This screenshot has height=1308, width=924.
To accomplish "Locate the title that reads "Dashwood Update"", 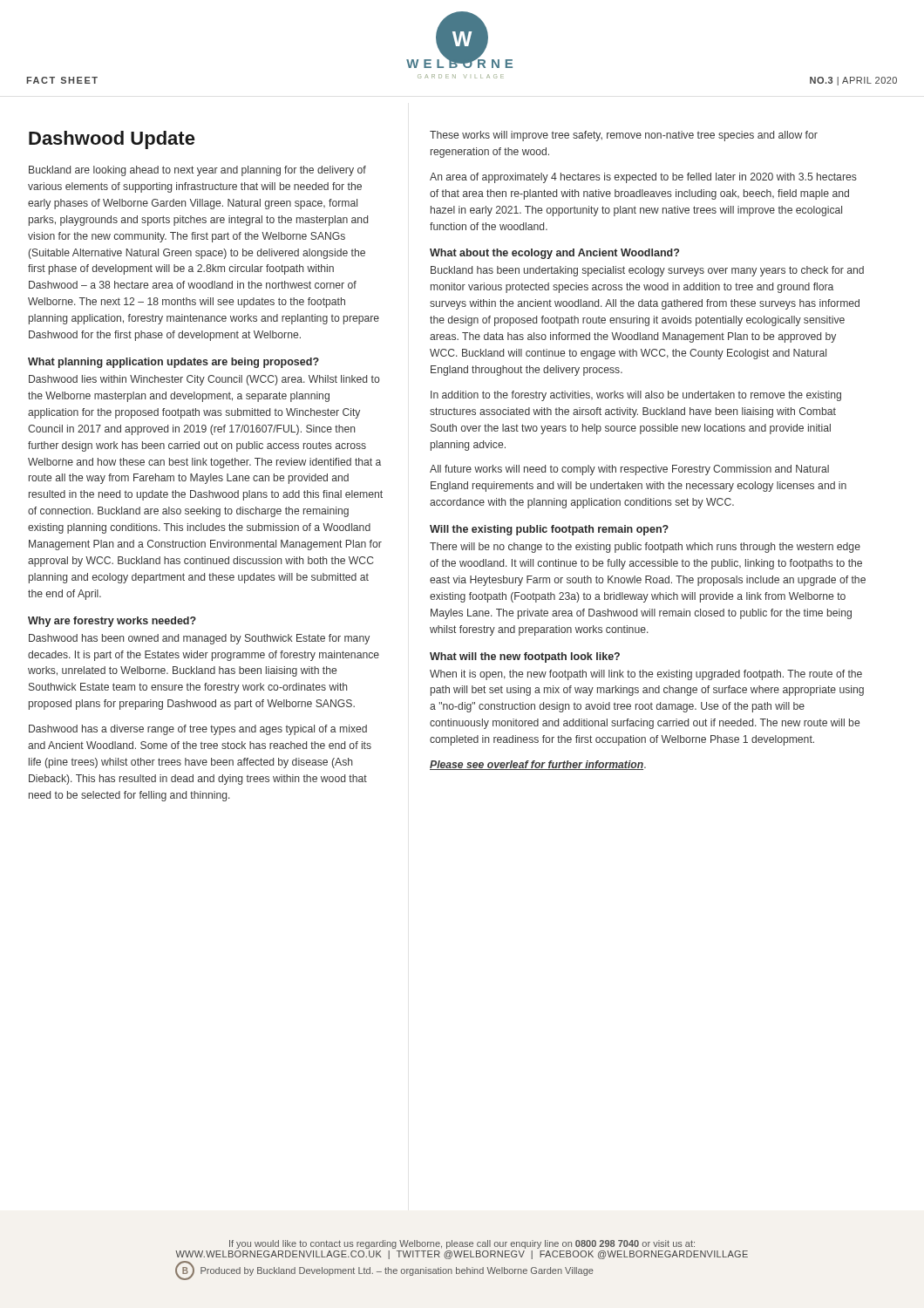I will pos(206,139).
